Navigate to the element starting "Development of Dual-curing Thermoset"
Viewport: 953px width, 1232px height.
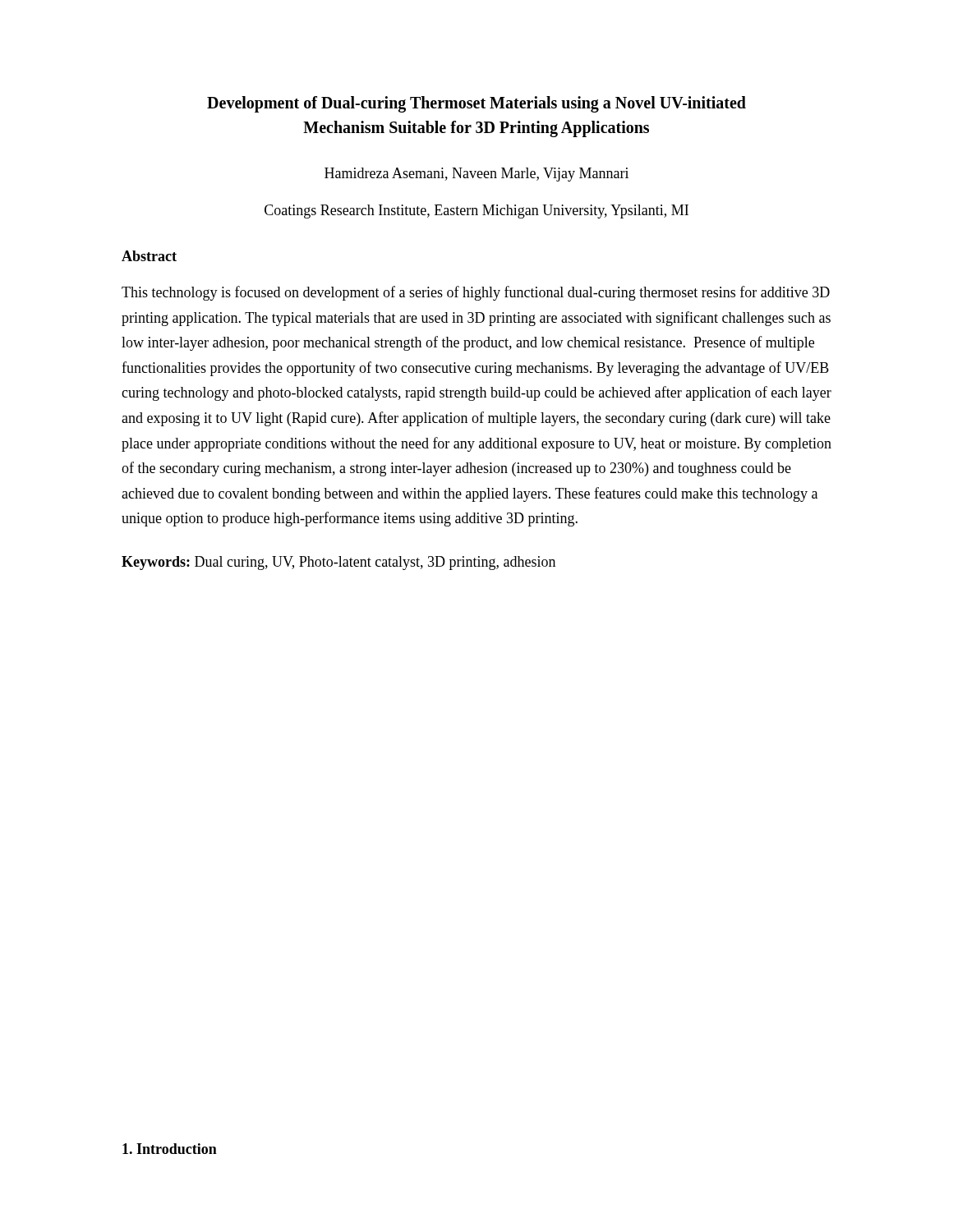click(x=476, y=115)
